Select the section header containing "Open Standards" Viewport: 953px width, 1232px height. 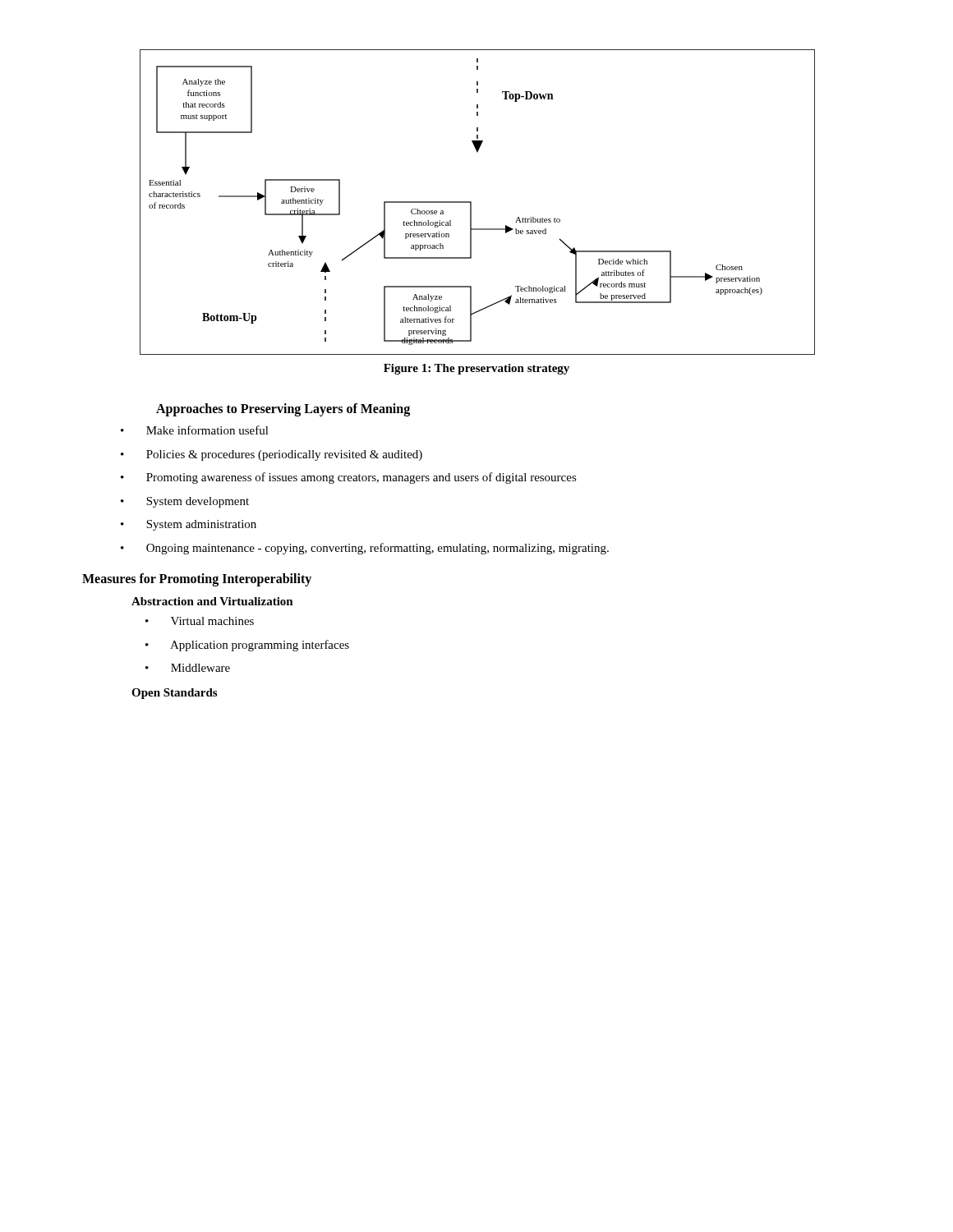click(x=174, y=692)
